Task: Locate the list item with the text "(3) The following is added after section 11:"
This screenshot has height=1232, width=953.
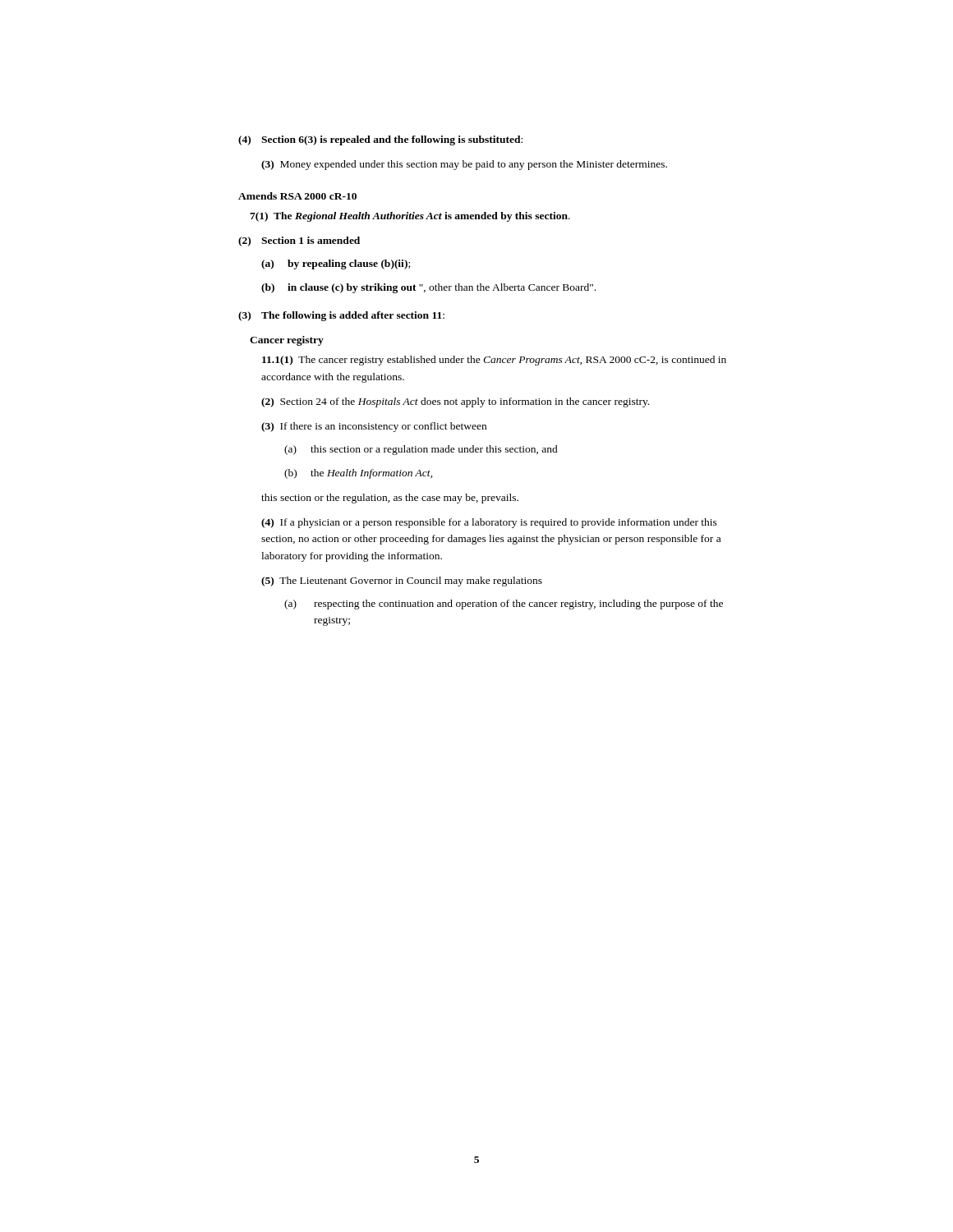Action: (342, 315)
